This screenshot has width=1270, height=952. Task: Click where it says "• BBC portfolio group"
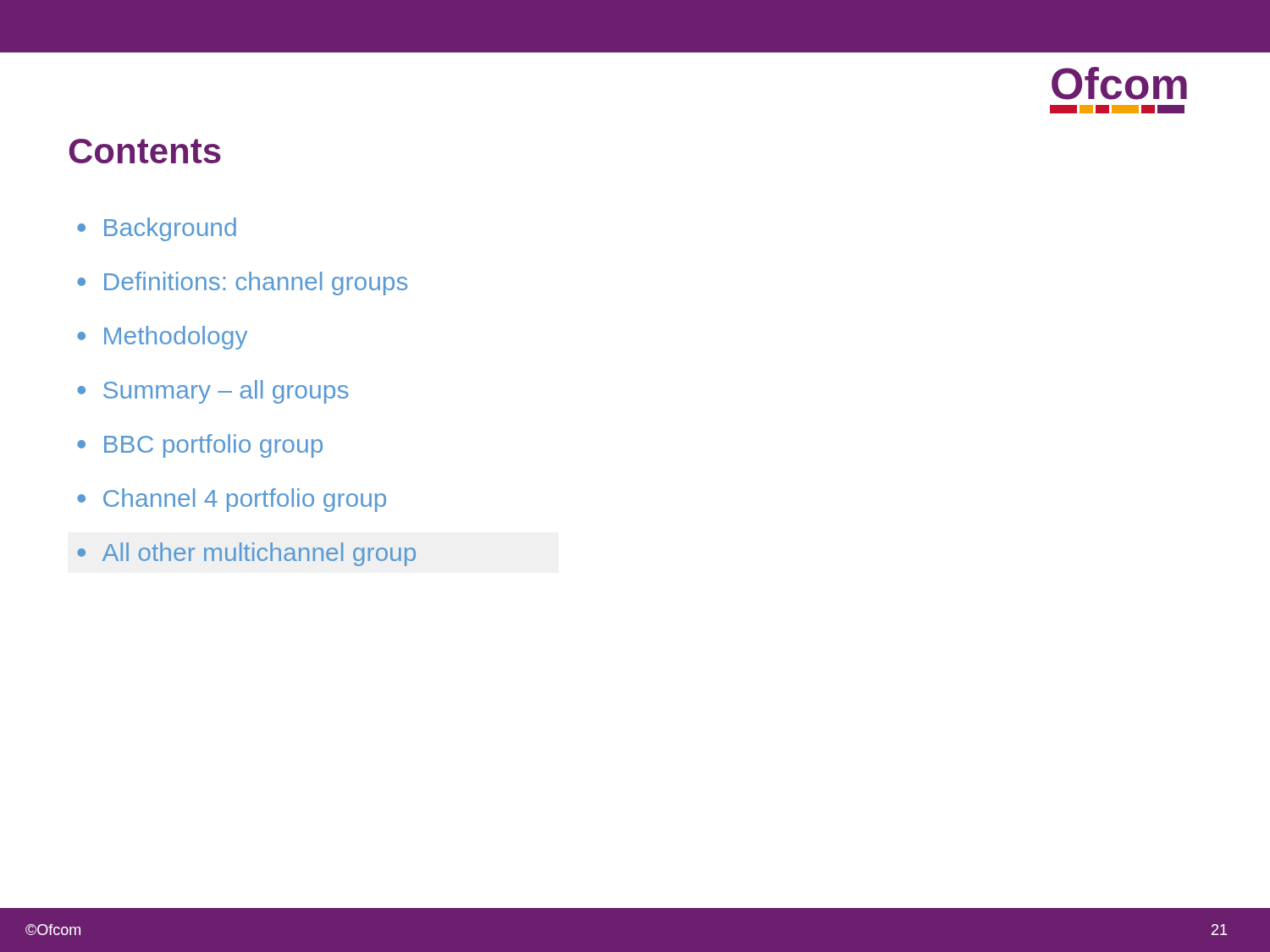tap(200, 444)
